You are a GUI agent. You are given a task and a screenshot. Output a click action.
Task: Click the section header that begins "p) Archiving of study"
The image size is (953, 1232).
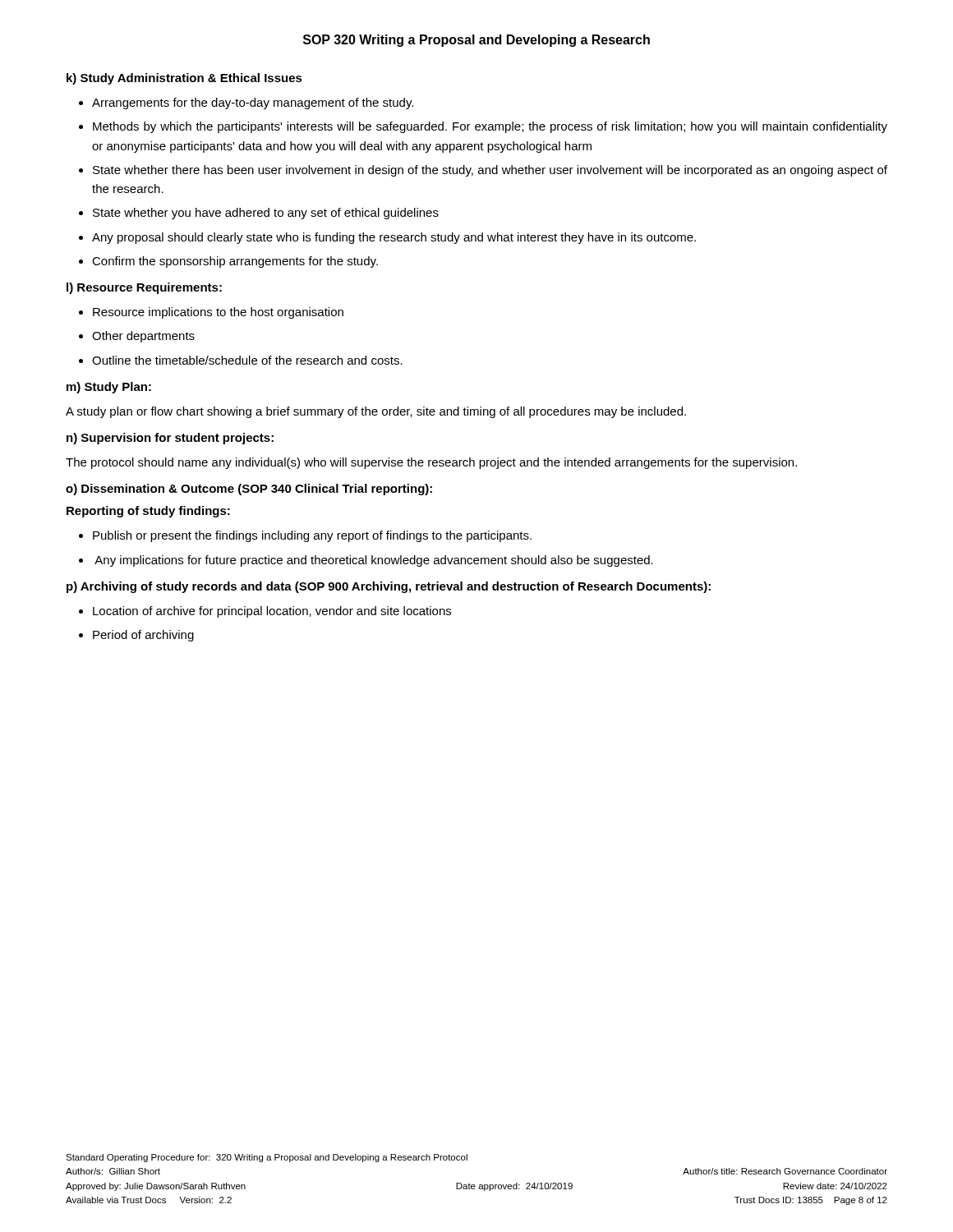(389, 586)
